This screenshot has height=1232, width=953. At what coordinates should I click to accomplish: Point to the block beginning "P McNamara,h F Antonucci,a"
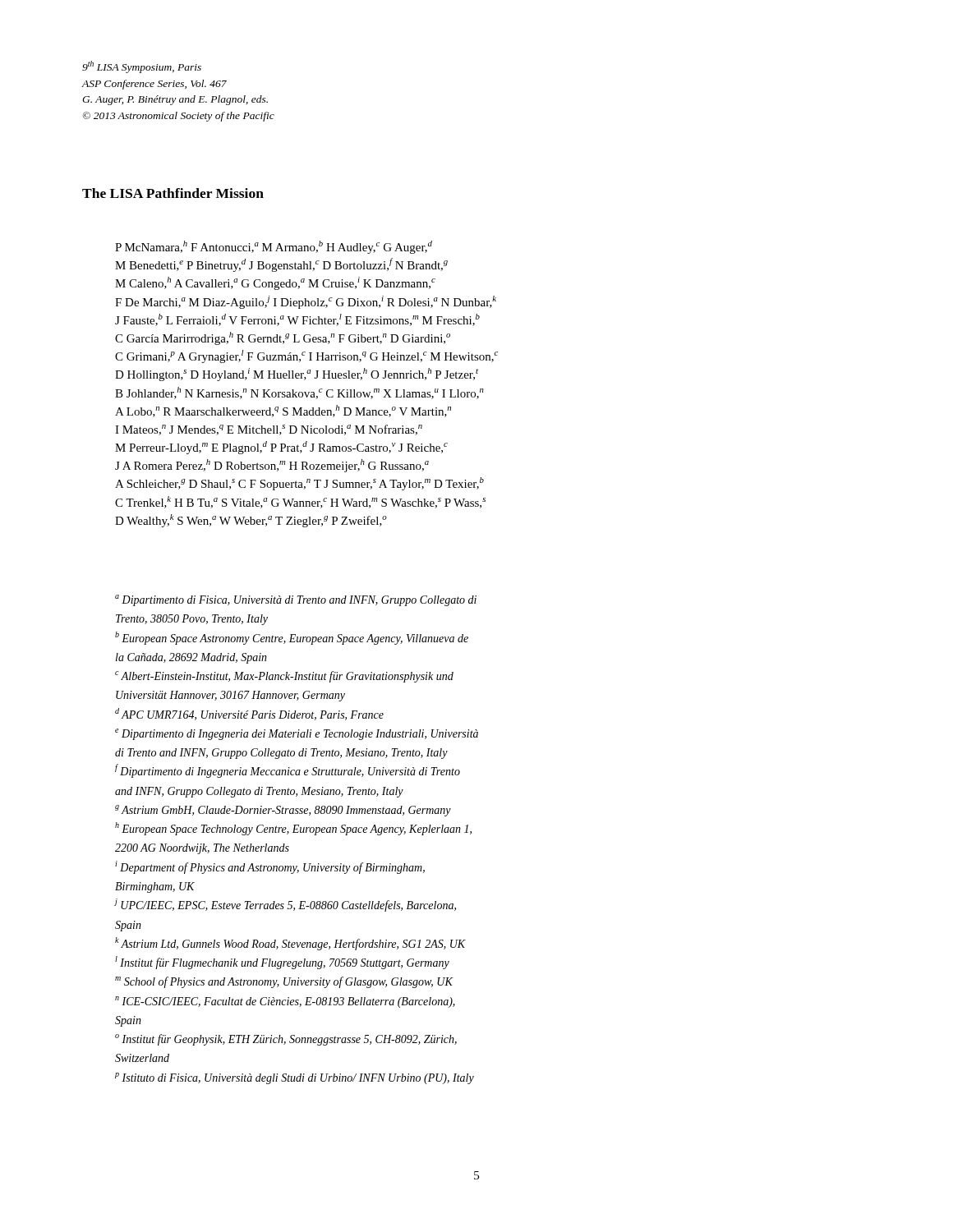pyautogui.click(x=307, y=383)
